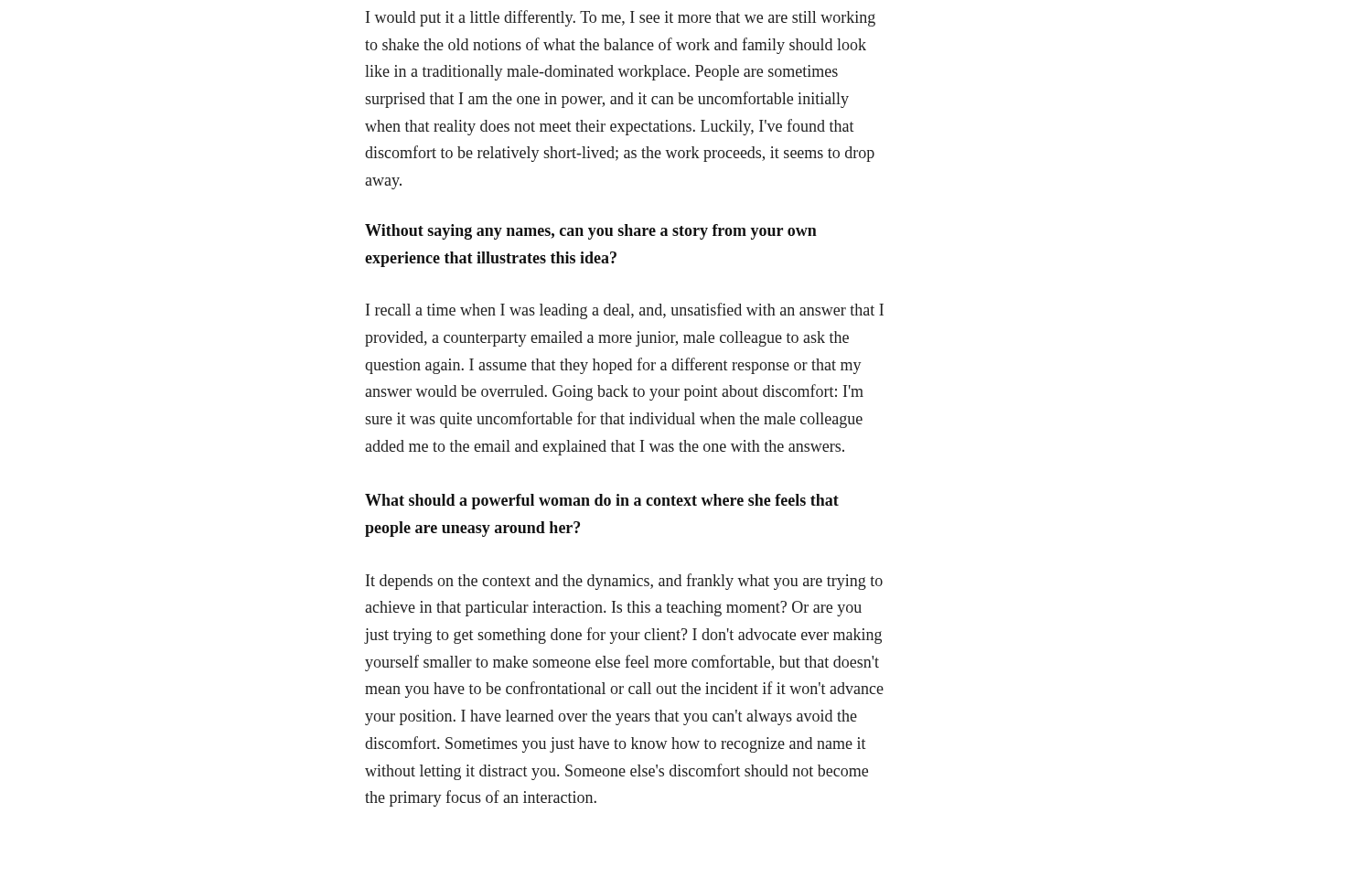Screen dimensions: 888x1372
Task: Point to the element starting "What should a"
Action: pyautogui.click(x=602, y=514)
